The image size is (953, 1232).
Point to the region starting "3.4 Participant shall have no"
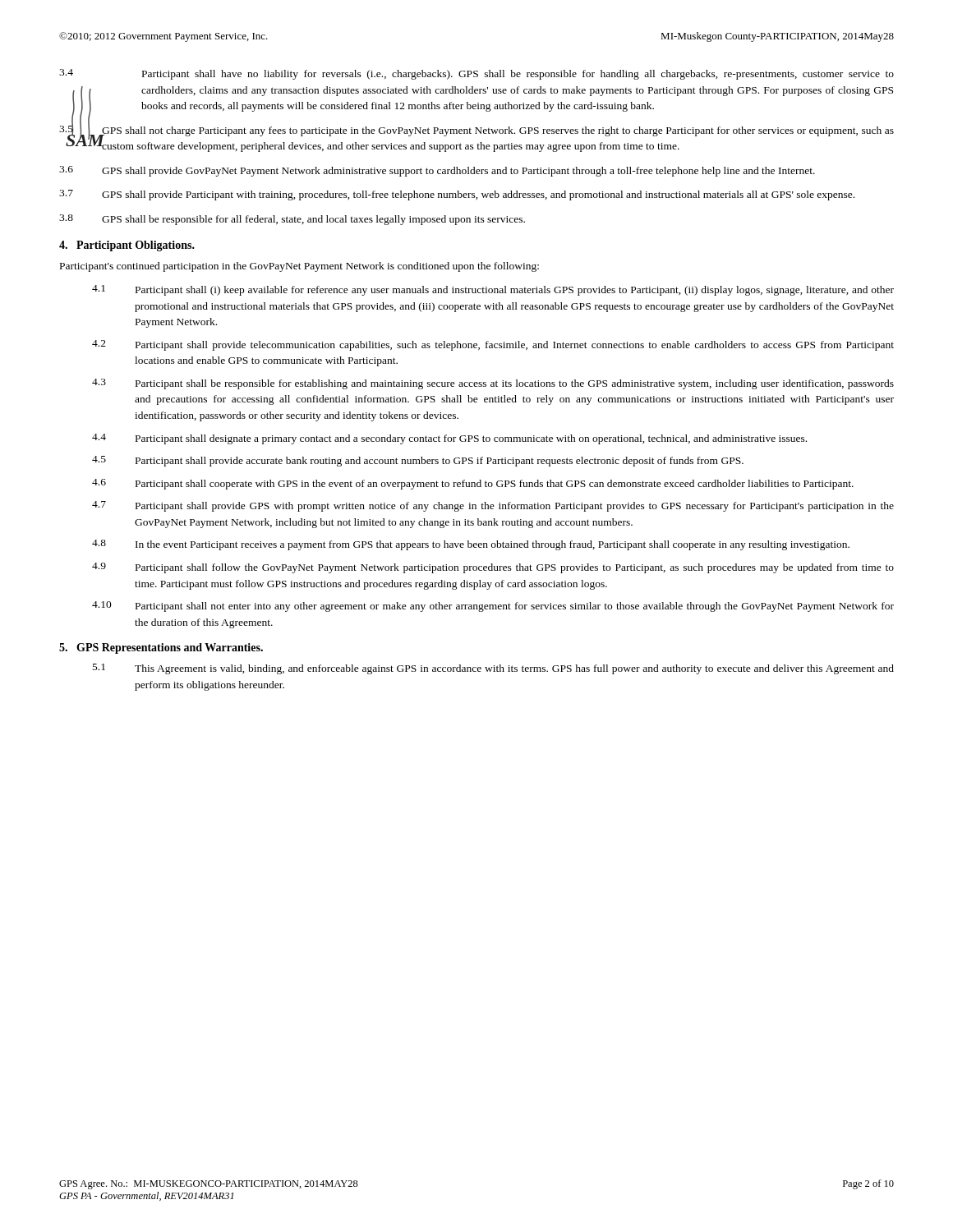point(476,90)
